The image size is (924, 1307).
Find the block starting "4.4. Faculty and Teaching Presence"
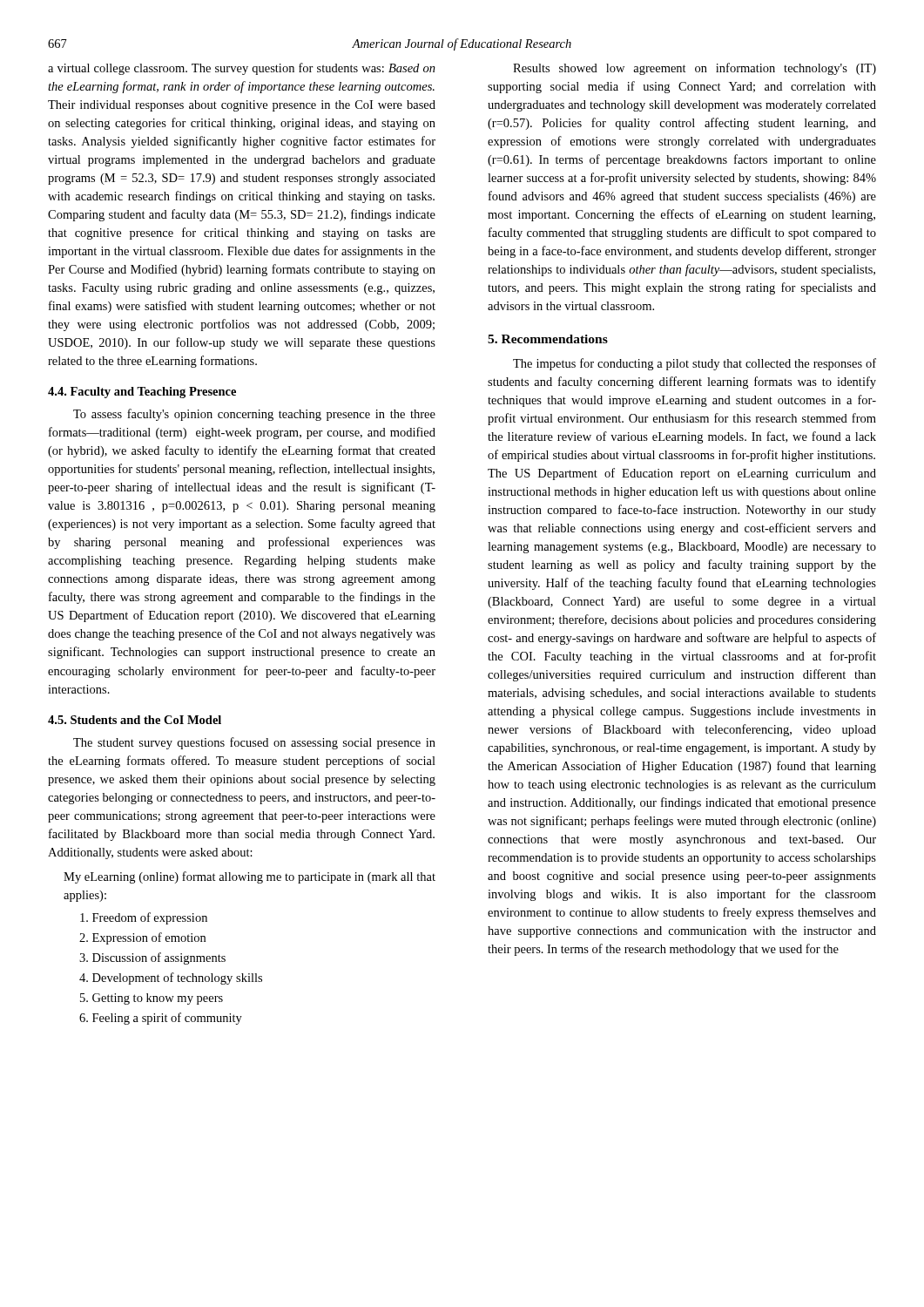[x=142, y=391]
